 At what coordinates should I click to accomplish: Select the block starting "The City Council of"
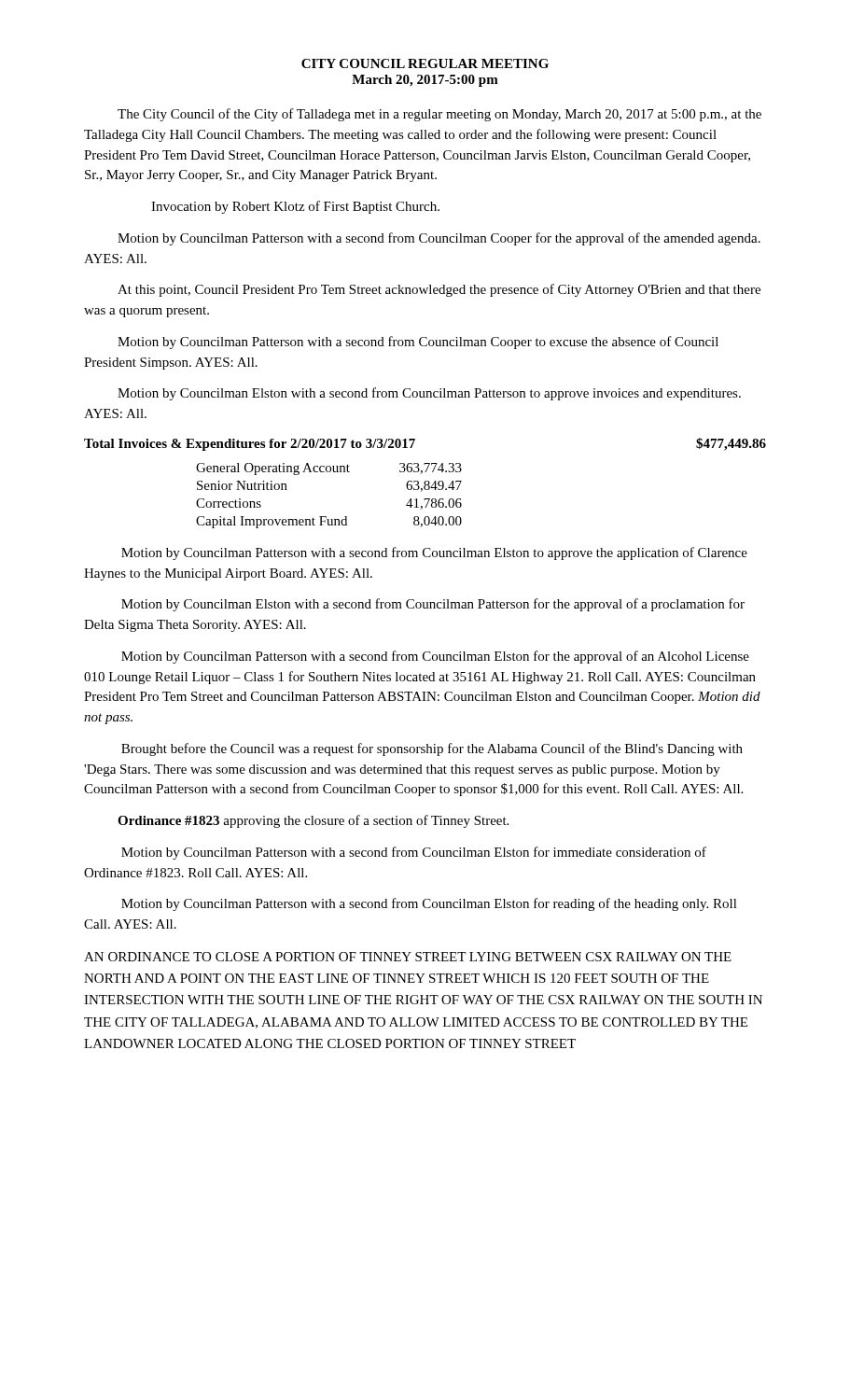coord(423,144)
